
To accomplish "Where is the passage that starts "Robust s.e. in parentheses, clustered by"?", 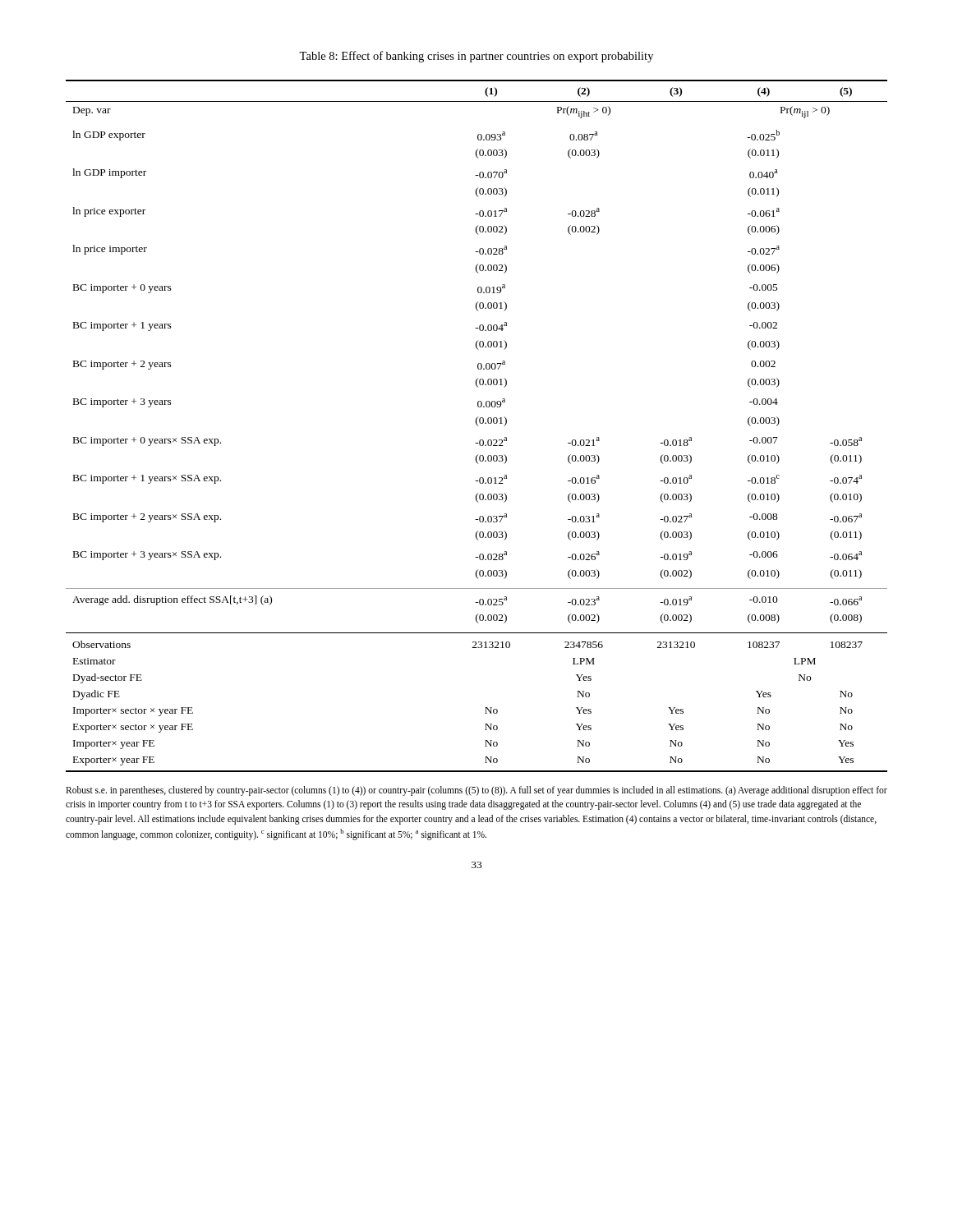I will pos(476,812).
